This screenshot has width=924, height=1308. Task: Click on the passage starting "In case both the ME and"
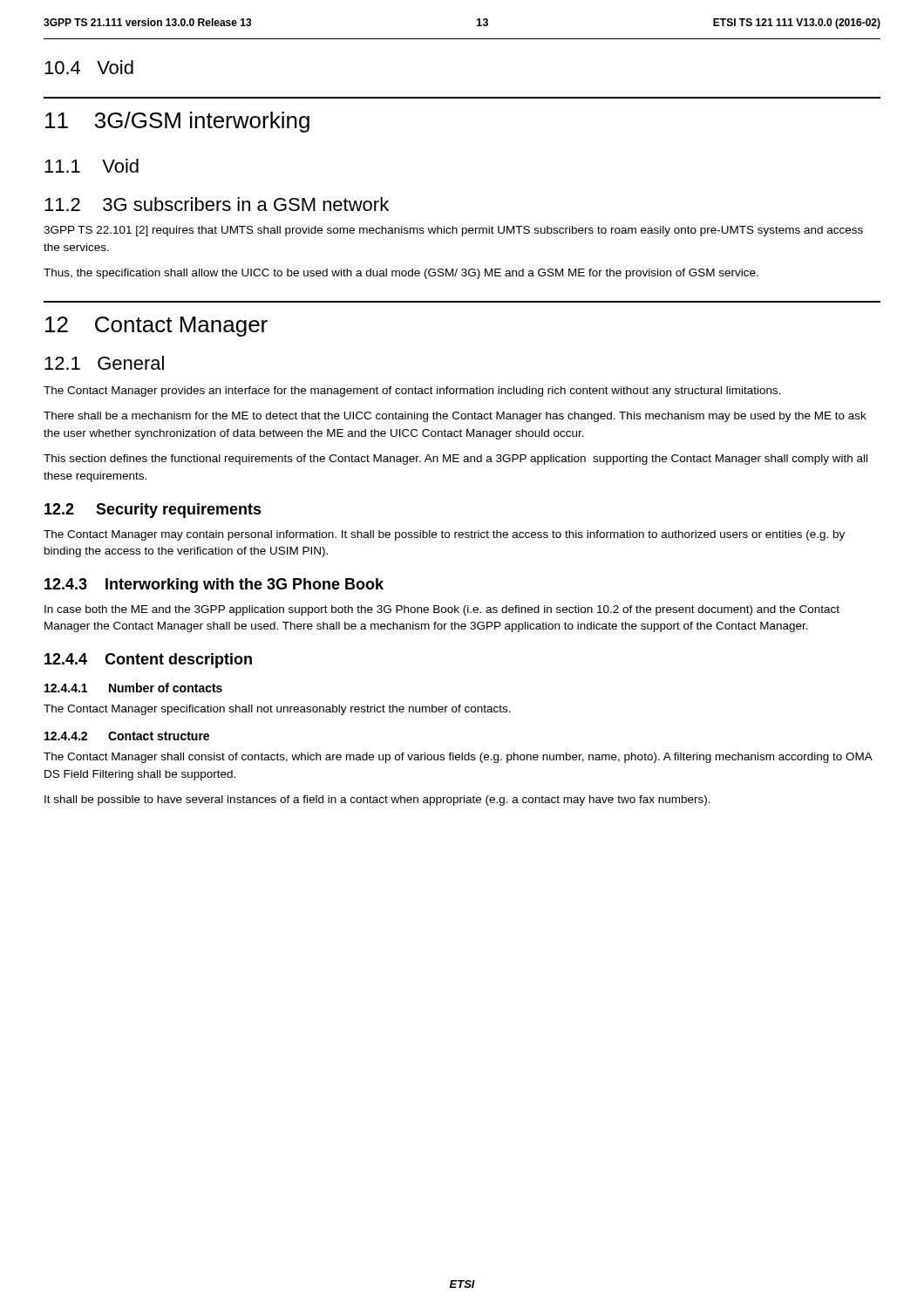point(442,617)
